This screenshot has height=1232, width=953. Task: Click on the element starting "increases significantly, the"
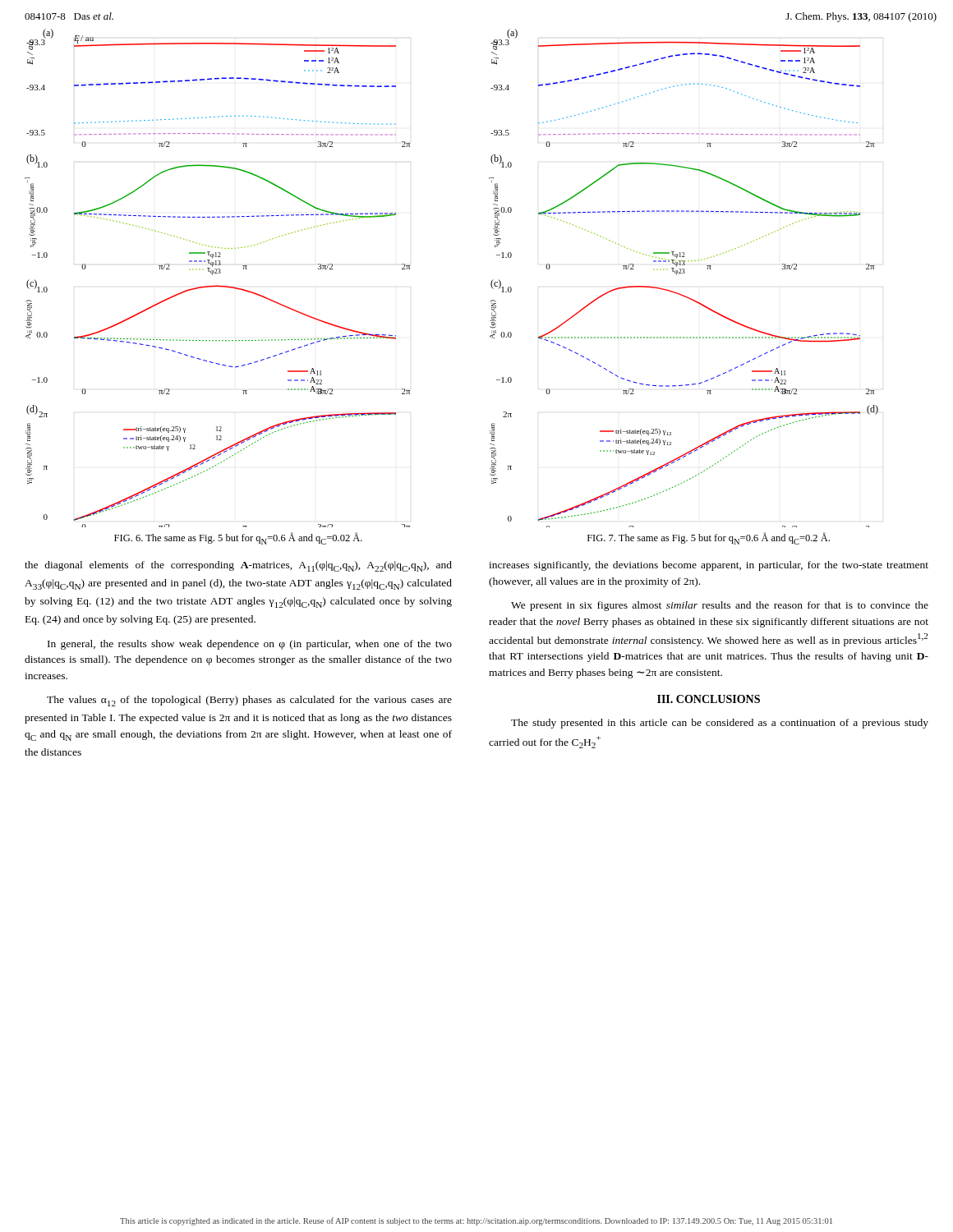(x=709, y=573)
